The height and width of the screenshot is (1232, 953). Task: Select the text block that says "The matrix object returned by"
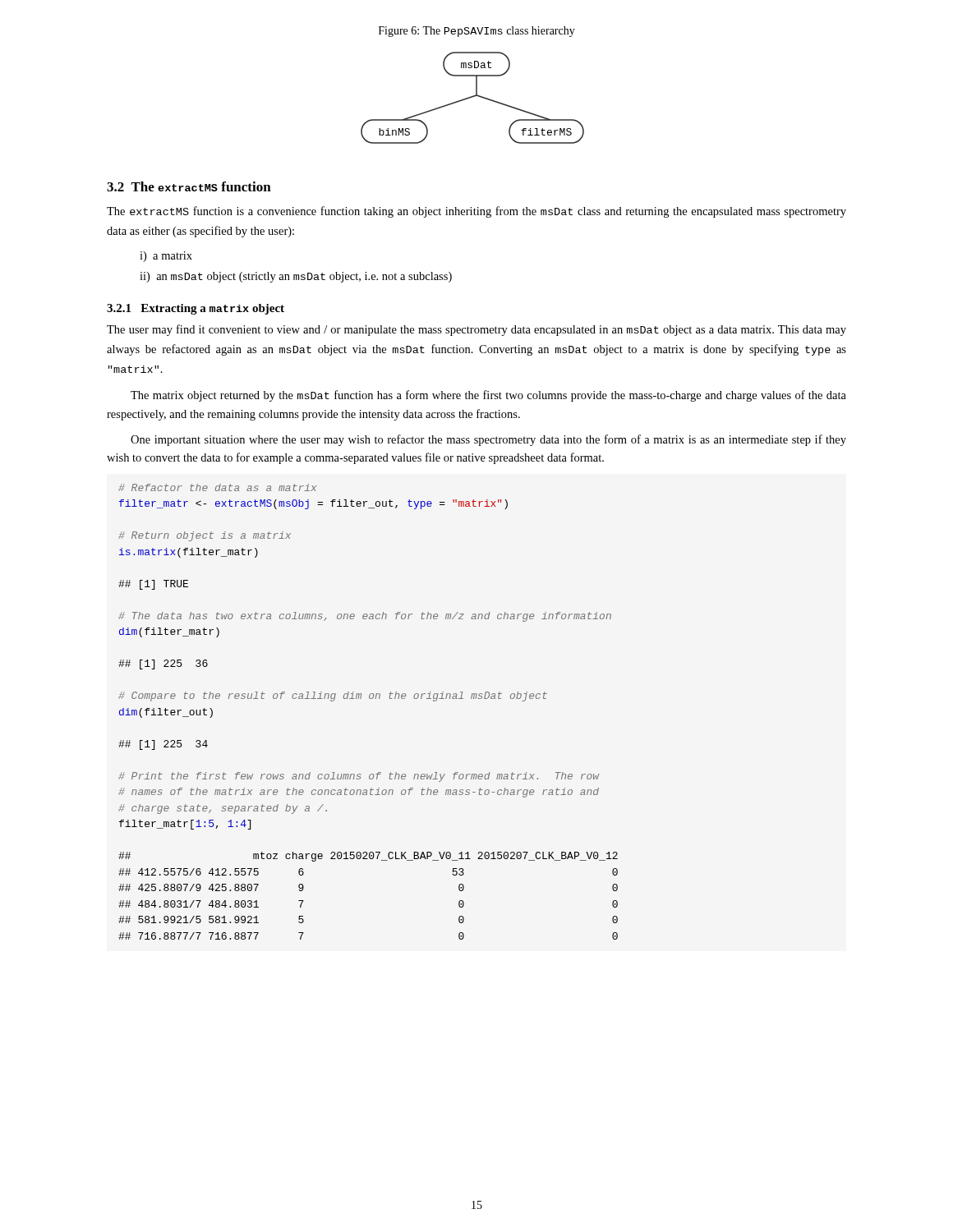(476, 404)
